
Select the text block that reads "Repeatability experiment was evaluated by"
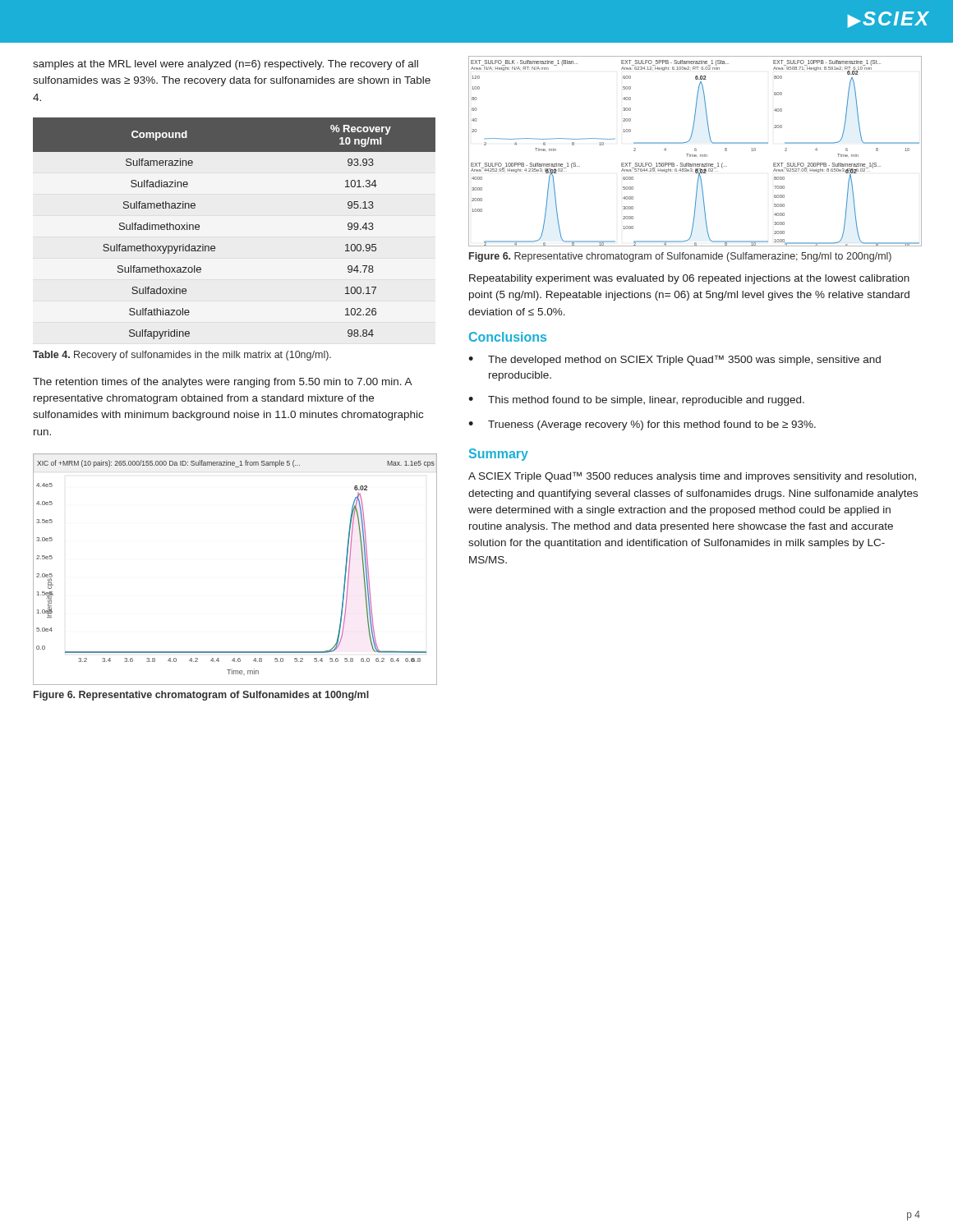tap(689, 295)
